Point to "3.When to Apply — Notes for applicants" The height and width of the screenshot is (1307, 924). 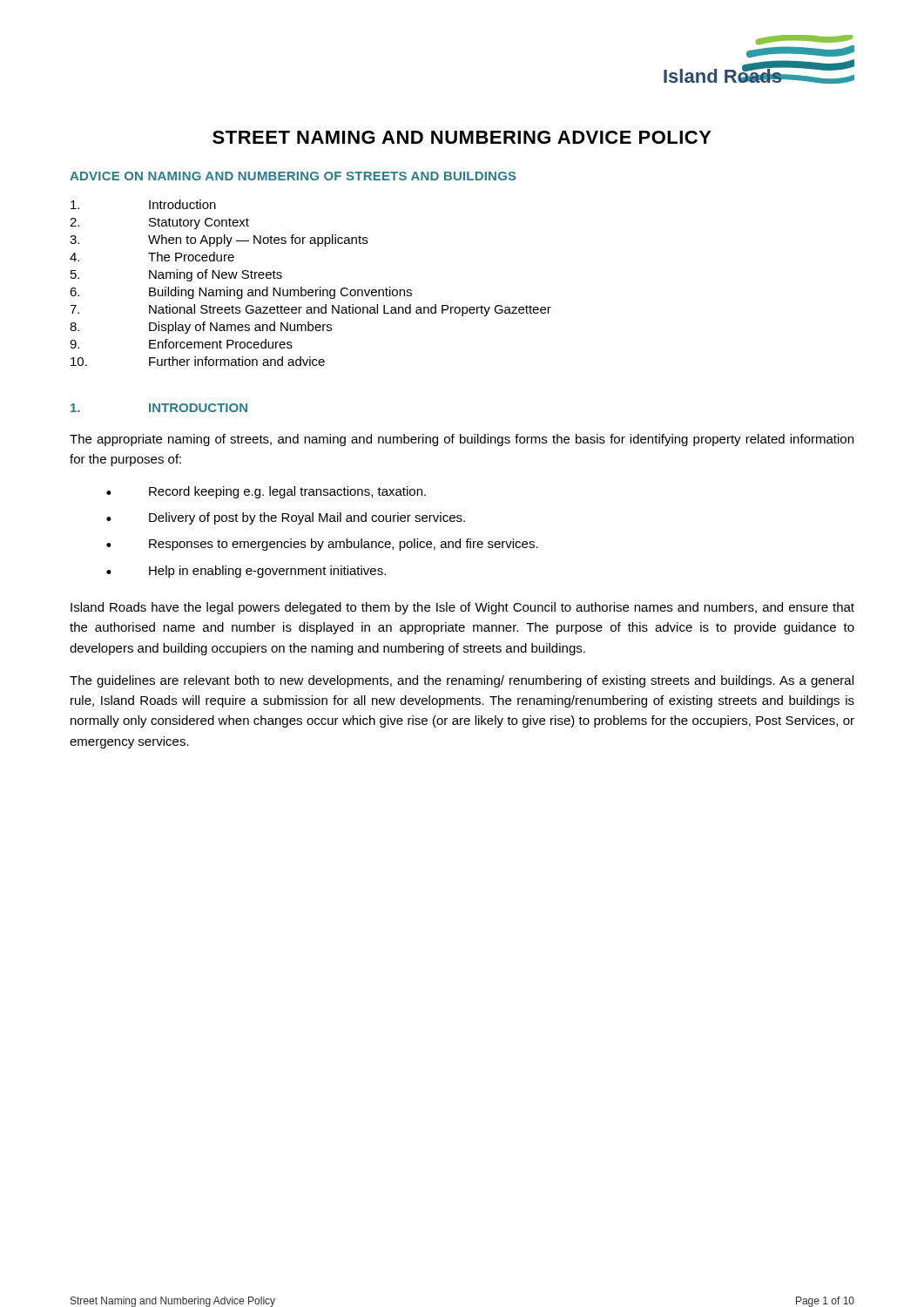click(219, 240)
